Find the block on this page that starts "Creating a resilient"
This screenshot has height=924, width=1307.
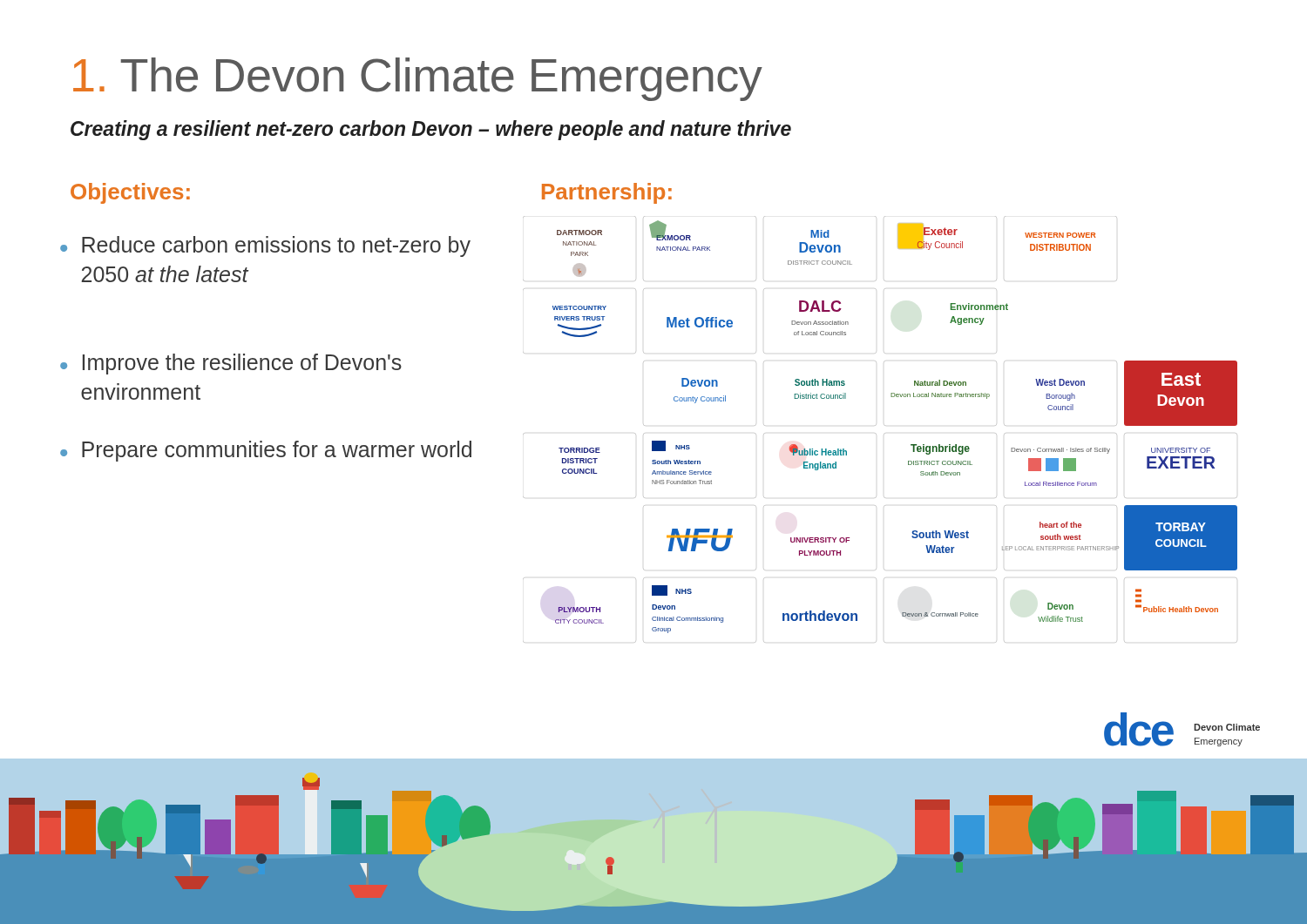click(431, 129)
